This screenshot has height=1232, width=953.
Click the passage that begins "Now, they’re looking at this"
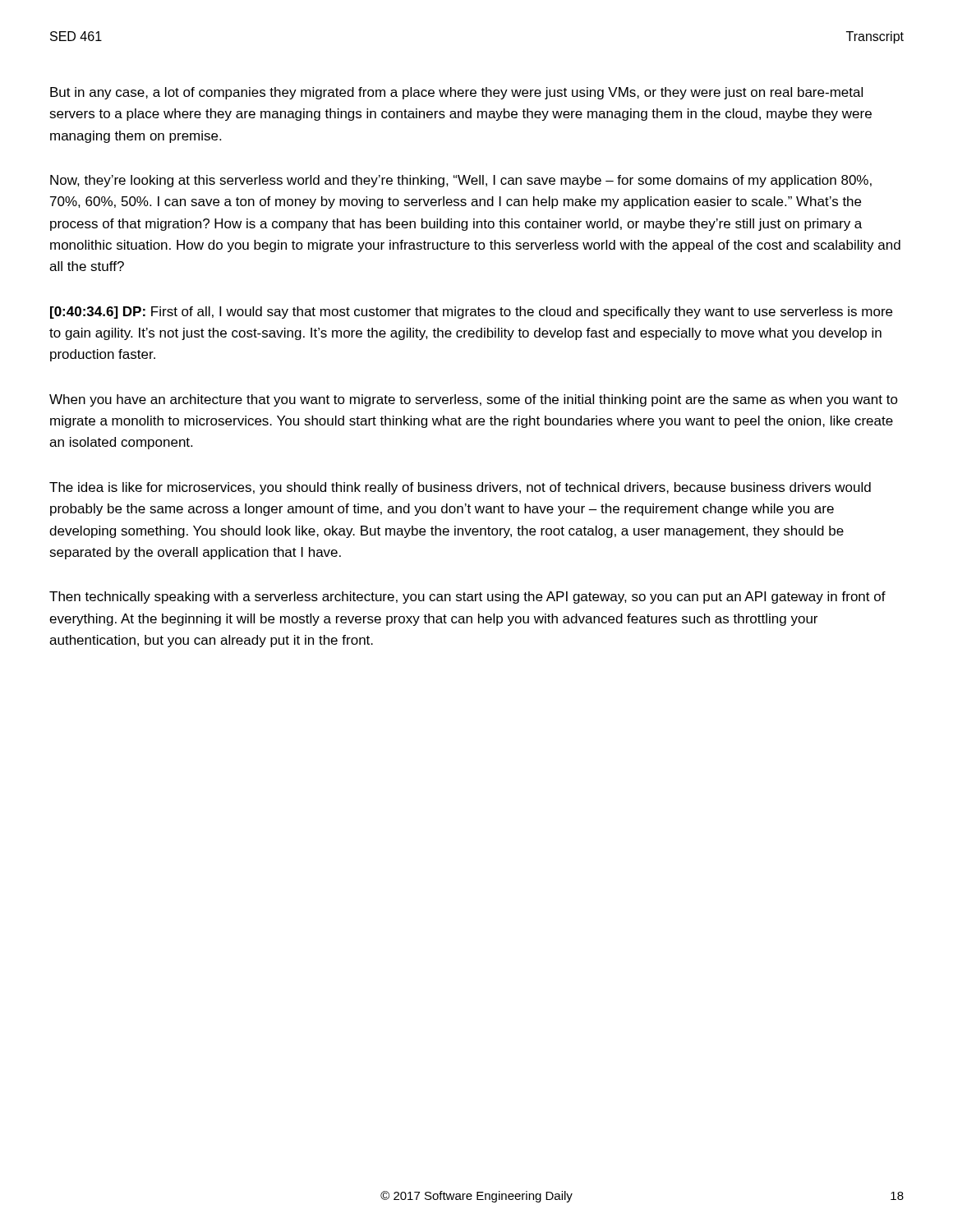point(475,224)
